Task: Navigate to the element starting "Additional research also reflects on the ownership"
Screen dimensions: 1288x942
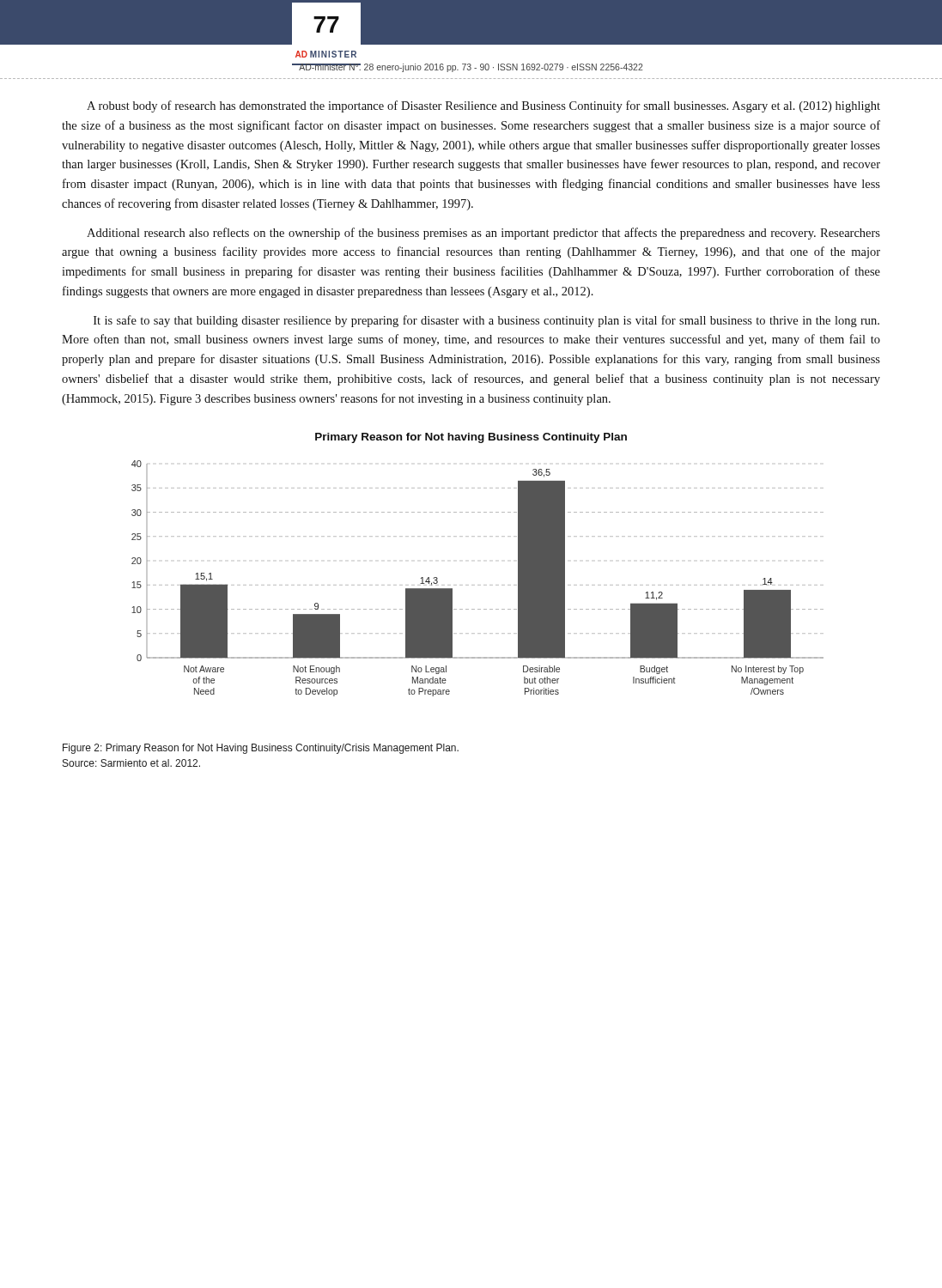Action: 471,262
